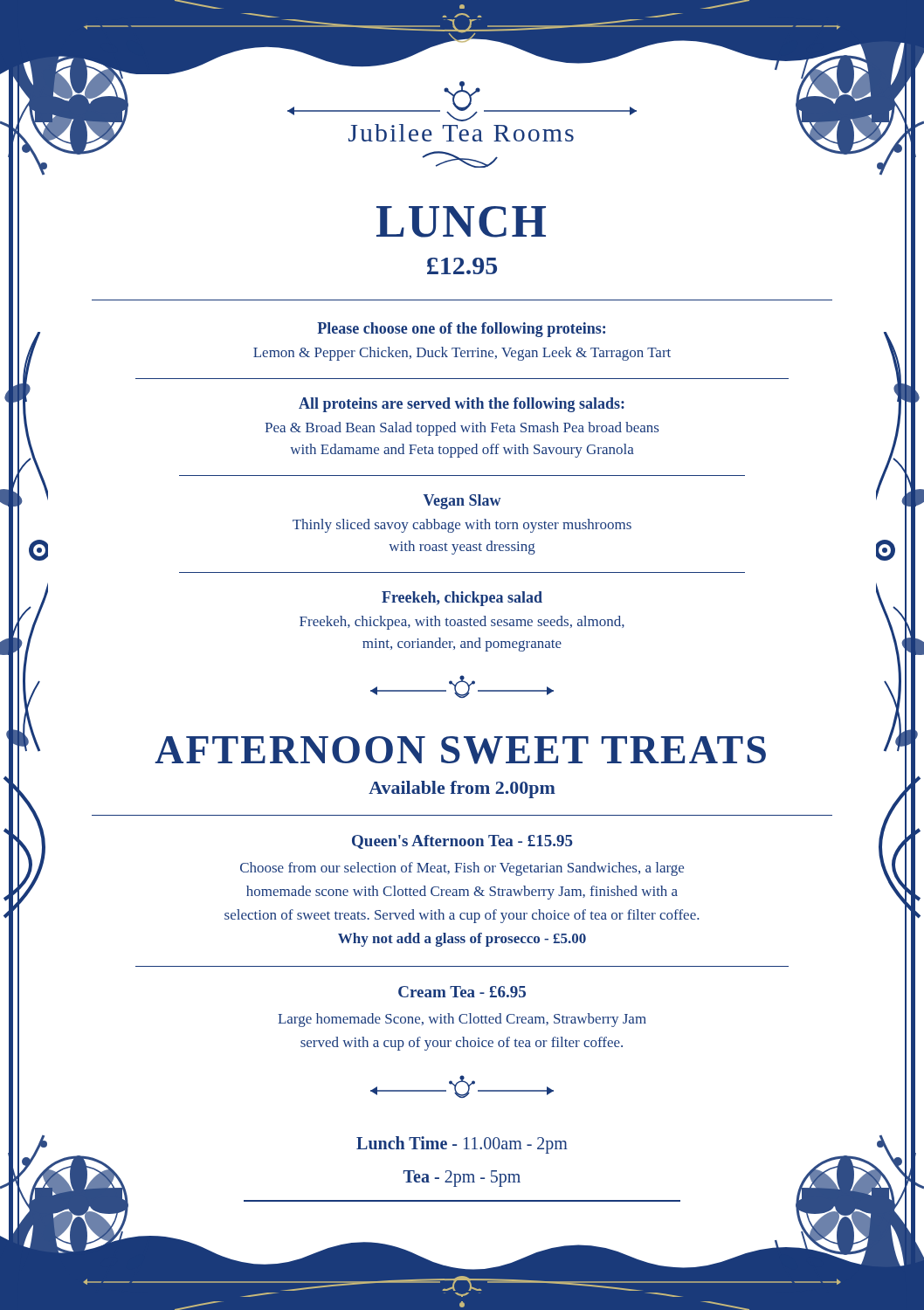
Task: Find the text block starting "Vegan Slaw Thinly sliced savoy cabbage with"
Action: coord(462,524)
